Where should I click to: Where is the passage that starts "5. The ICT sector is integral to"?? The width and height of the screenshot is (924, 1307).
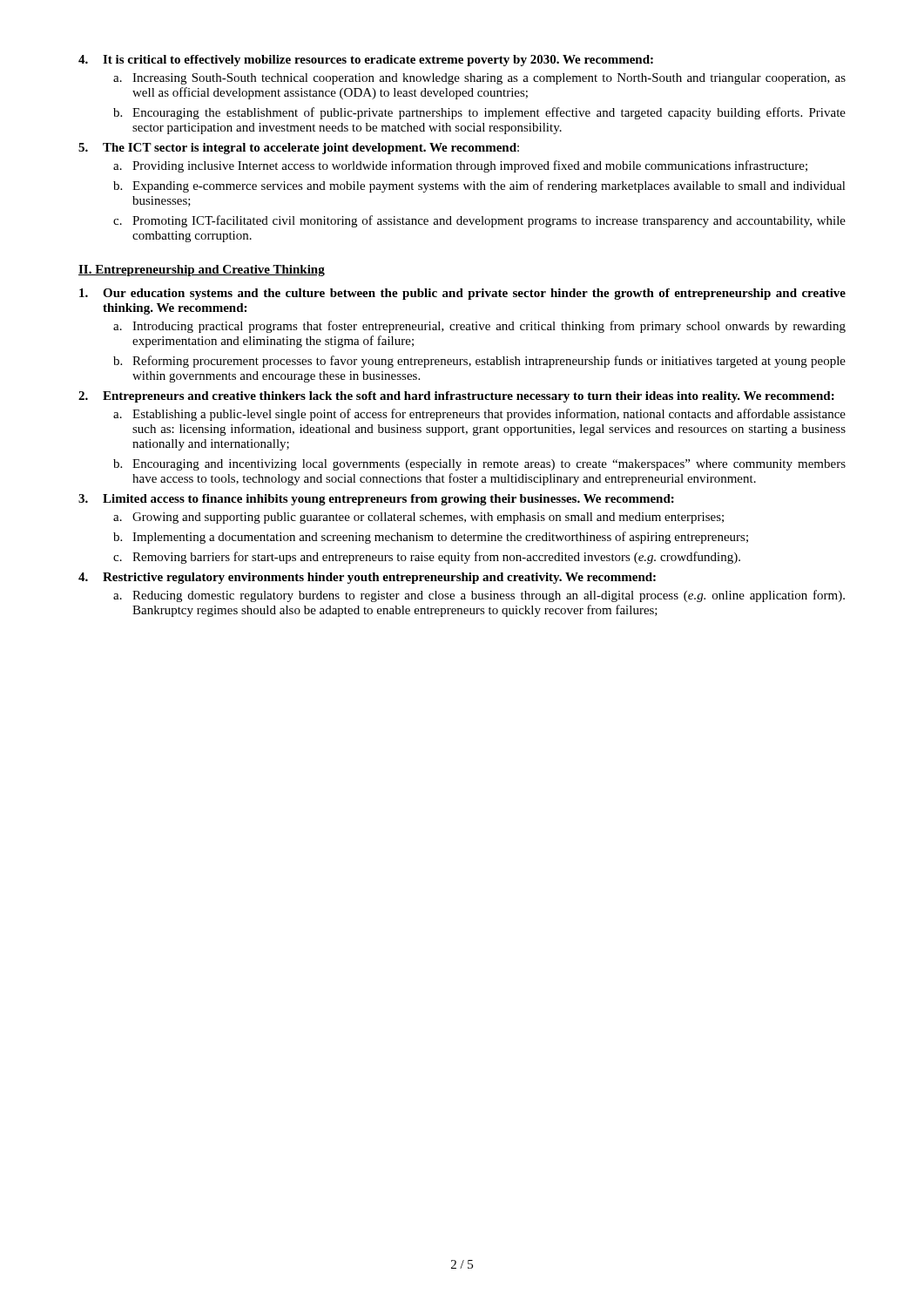coord(462,192)
